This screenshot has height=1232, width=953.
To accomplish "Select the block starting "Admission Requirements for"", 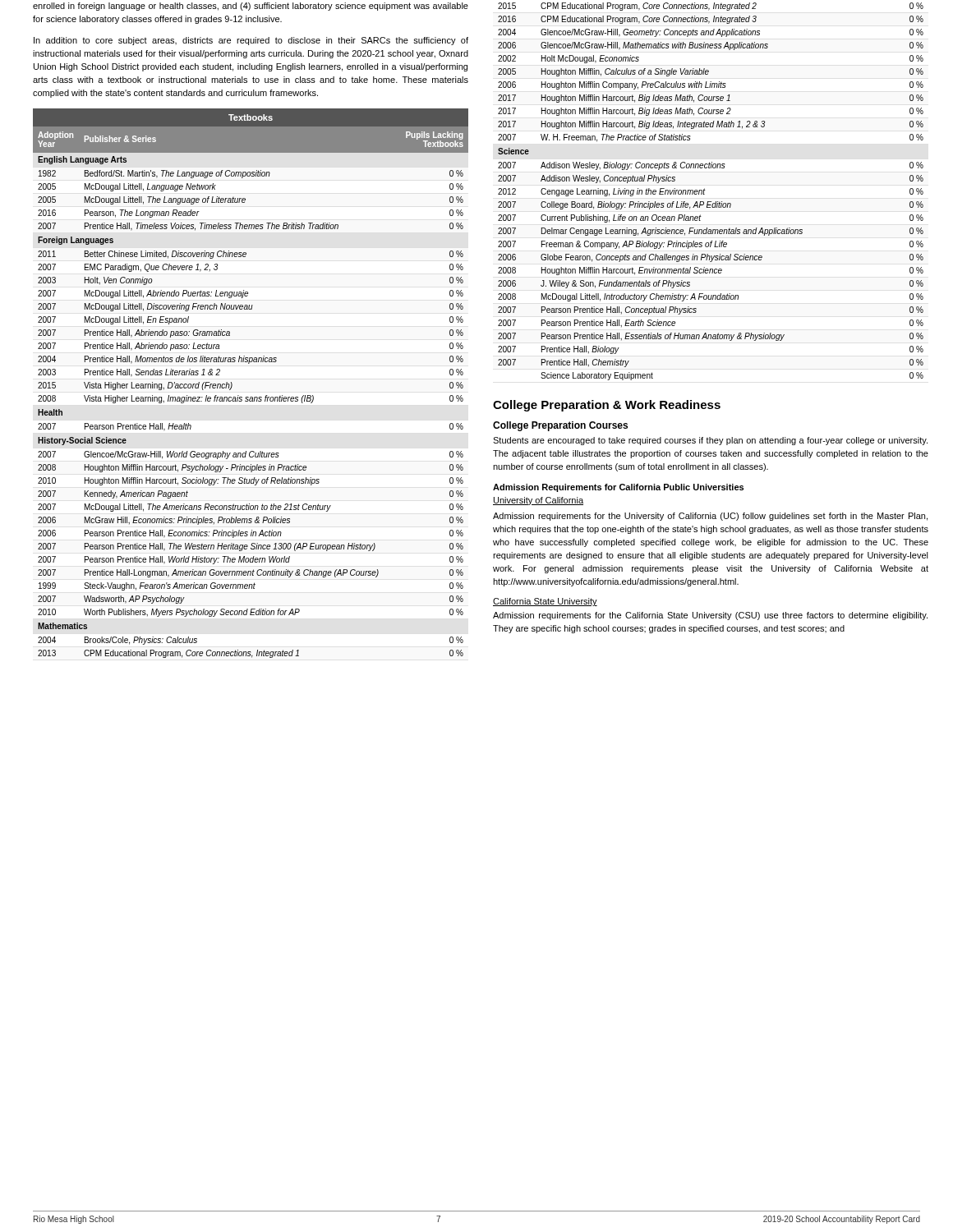I will [618, 487].
